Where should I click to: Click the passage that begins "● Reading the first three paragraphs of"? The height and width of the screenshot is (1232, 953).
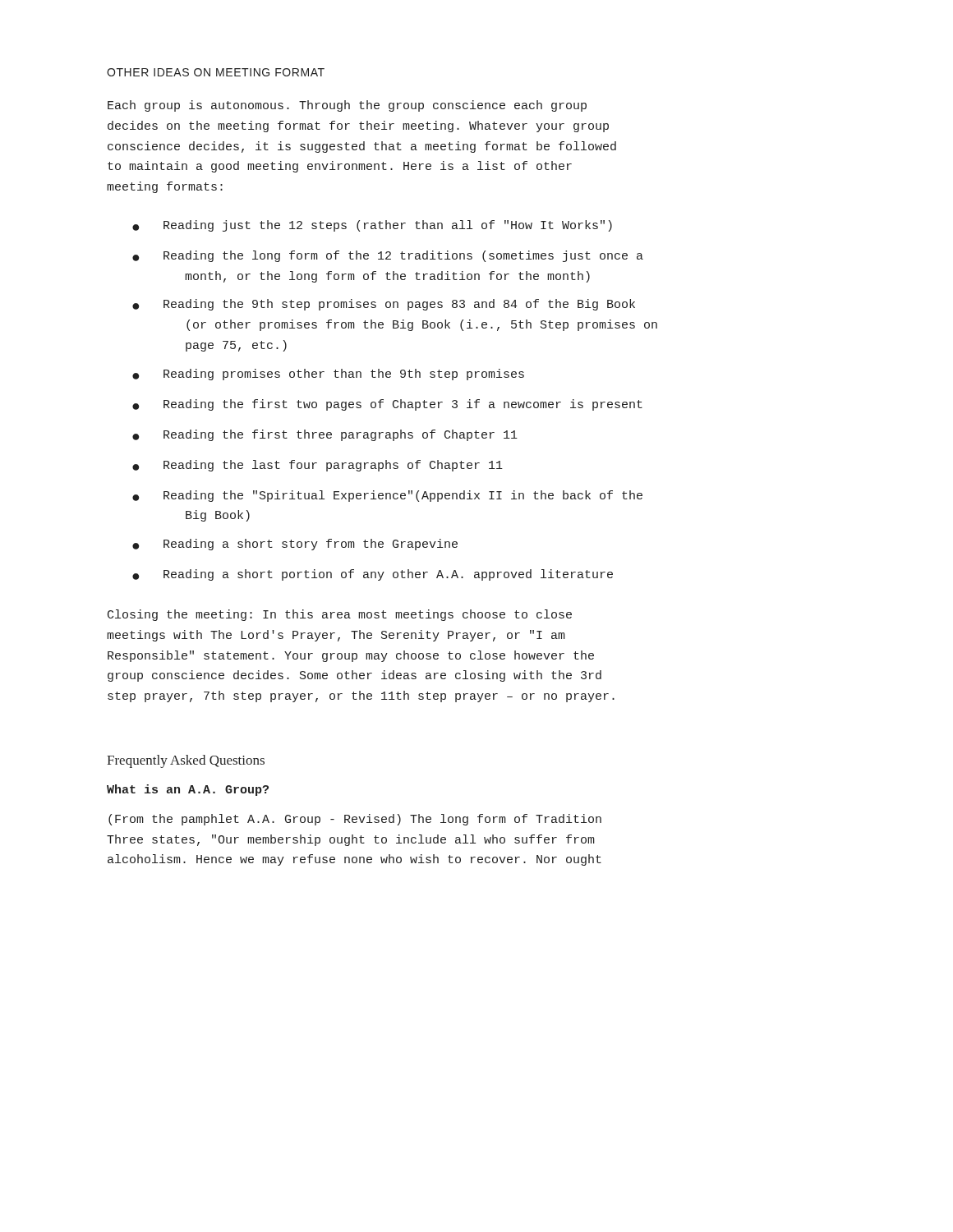coord(476,437)
